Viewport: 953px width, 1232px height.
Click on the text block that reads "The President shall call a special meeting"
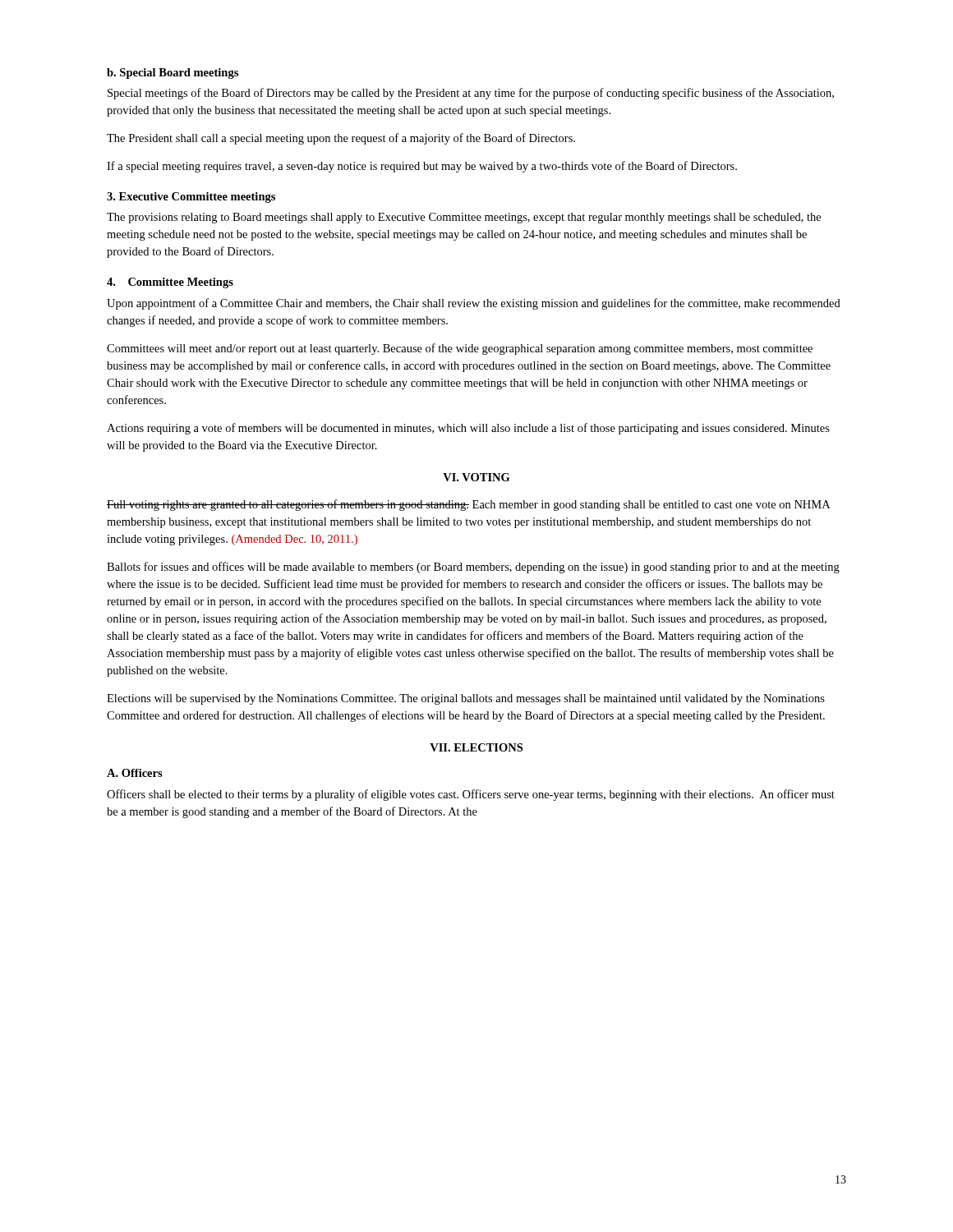click(341, 138)
